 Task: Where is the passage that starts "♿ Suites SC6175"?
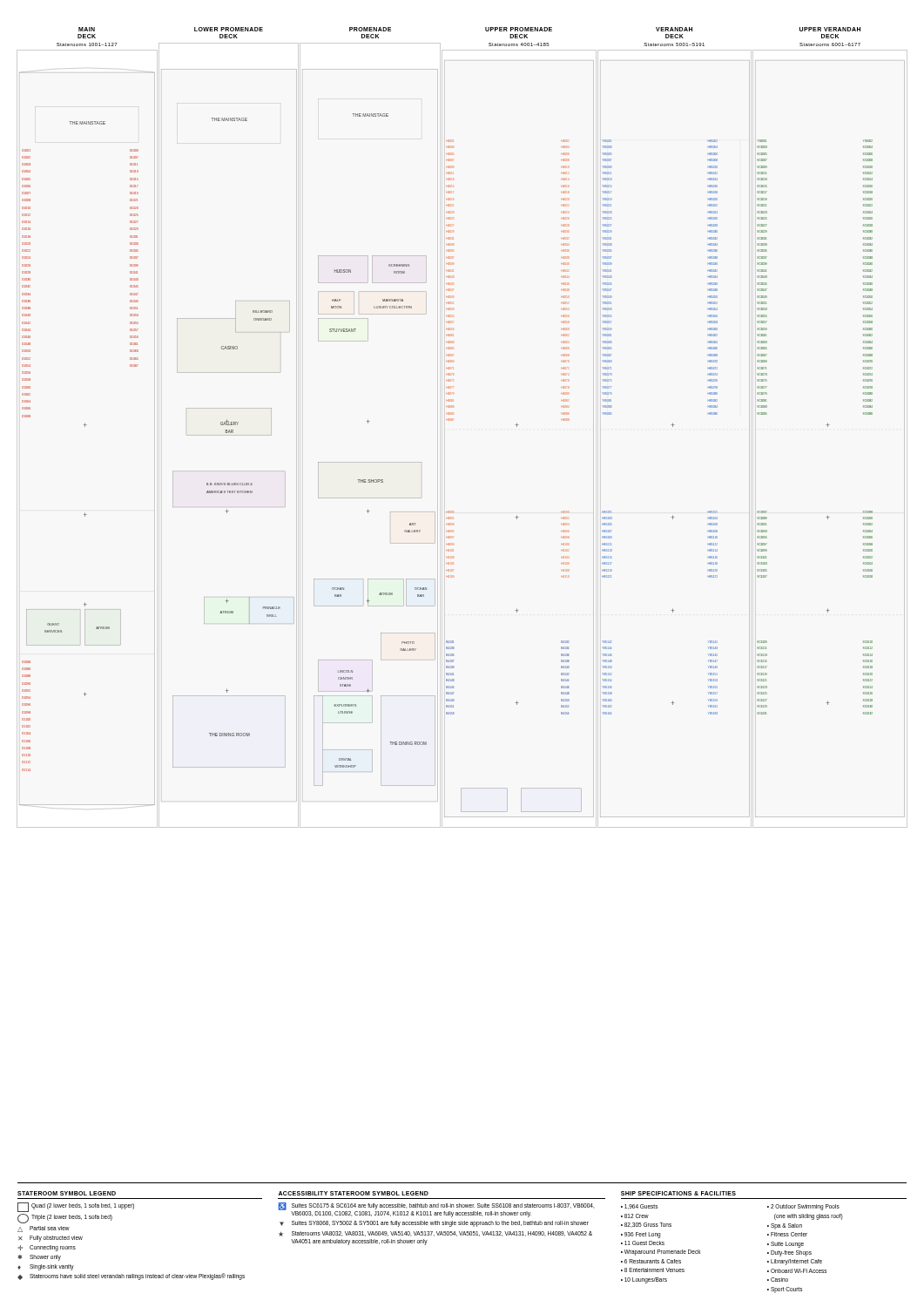[442, 1210]
